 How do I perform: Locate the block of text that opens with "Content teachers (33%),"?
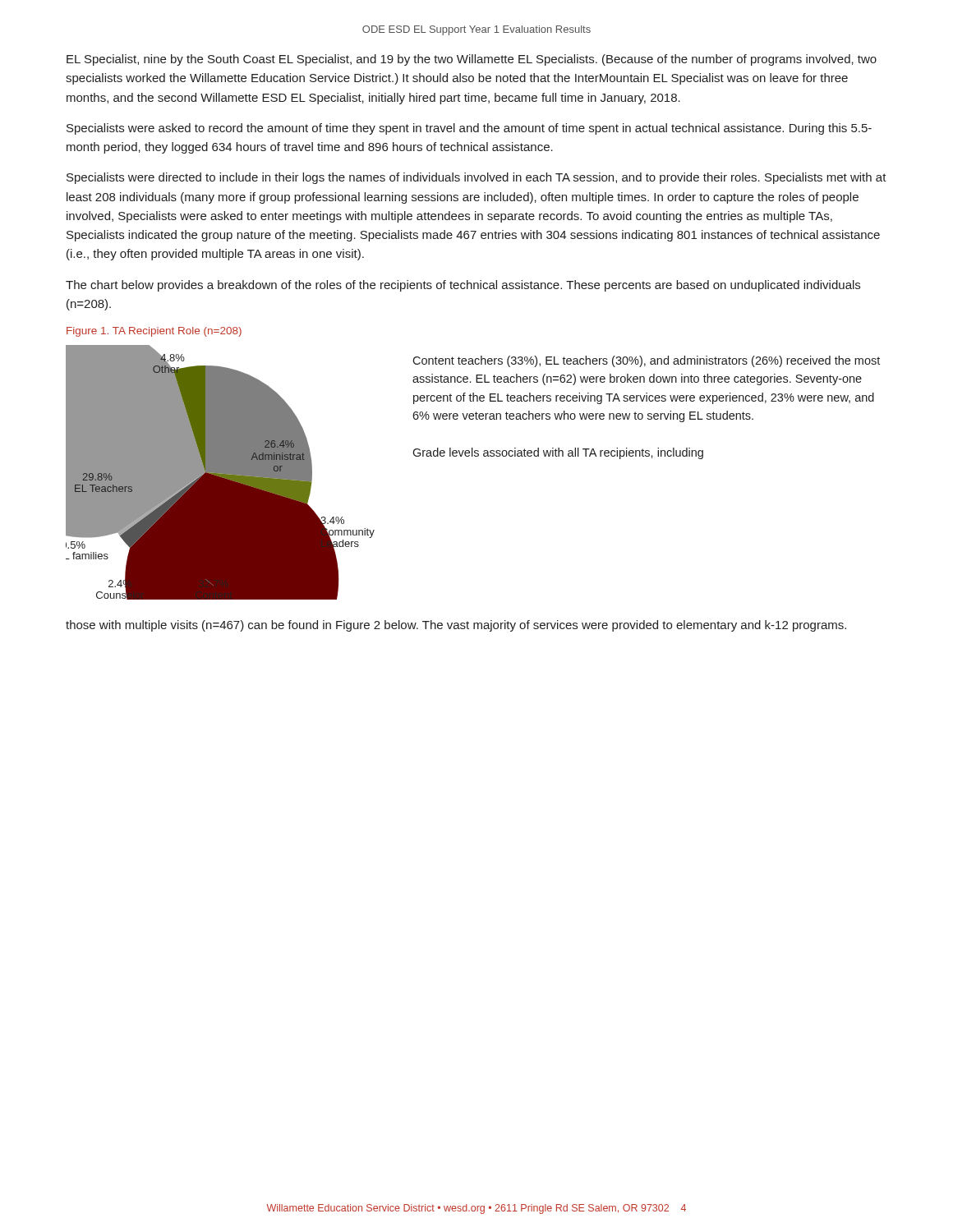[646, 407]
